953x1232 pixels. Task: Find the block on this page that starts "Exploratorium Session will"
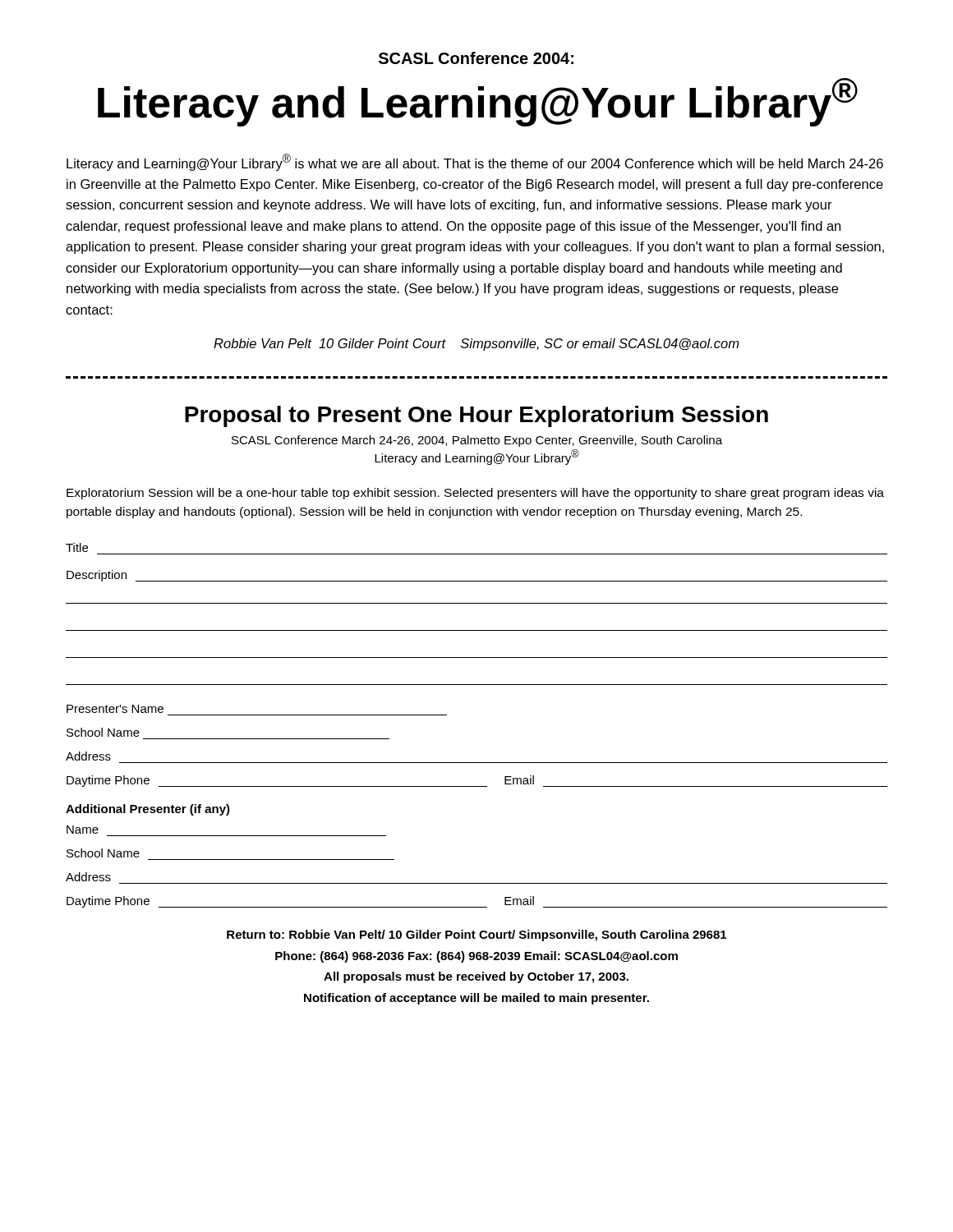tap(475, 502)
